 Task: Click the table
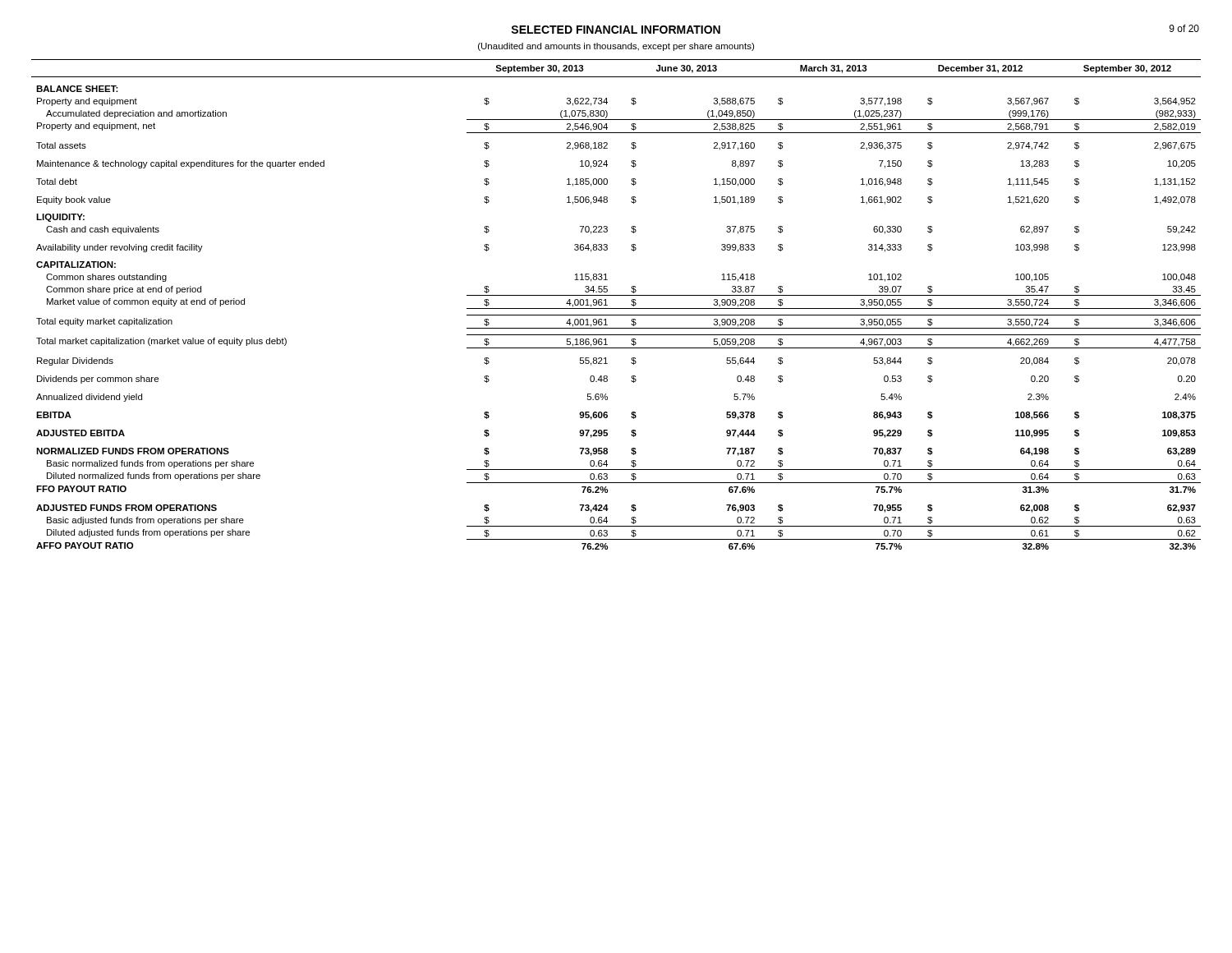(x=616, y=306)
